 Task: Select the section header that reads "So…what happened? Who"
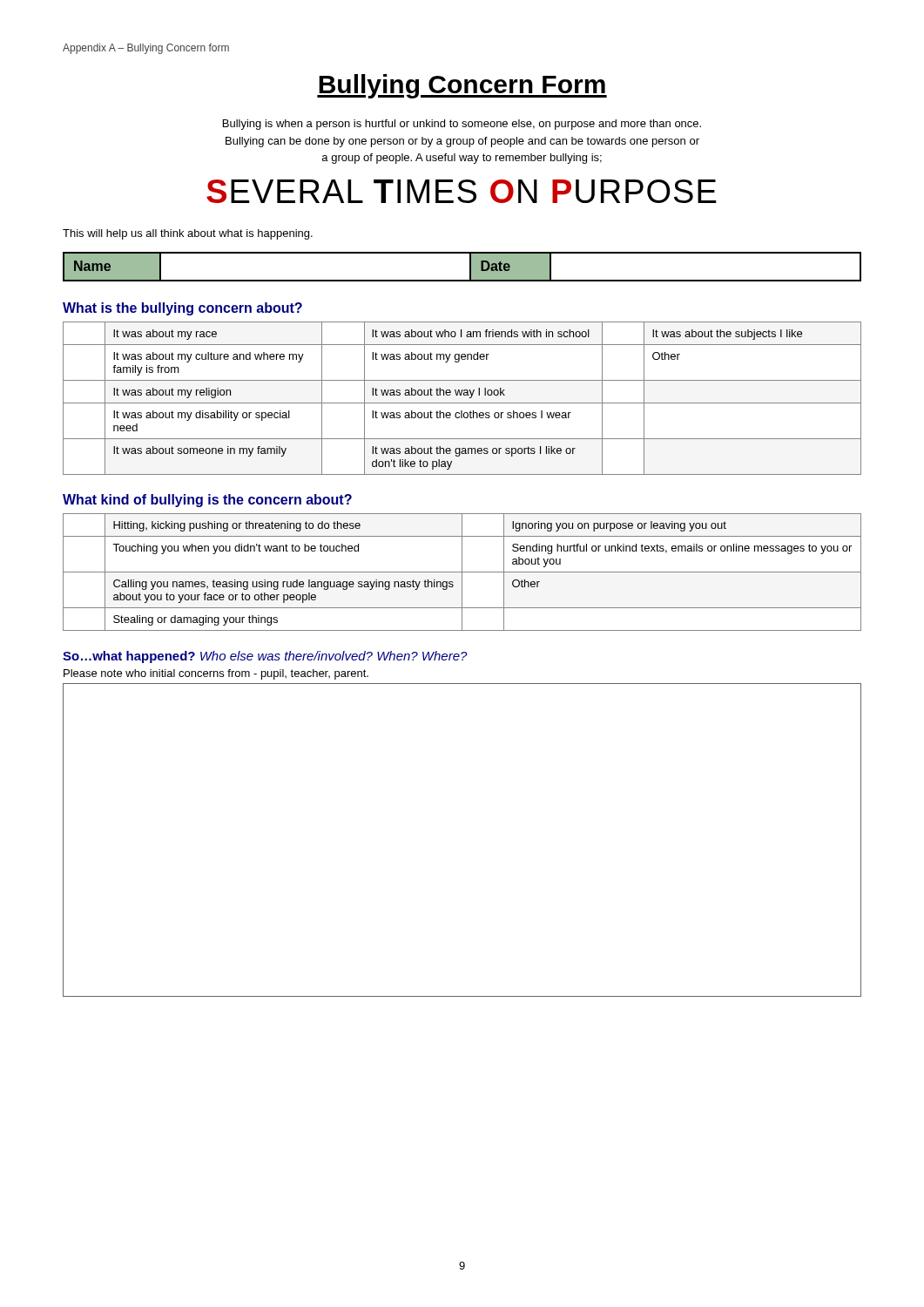click(x=265, y=655)
